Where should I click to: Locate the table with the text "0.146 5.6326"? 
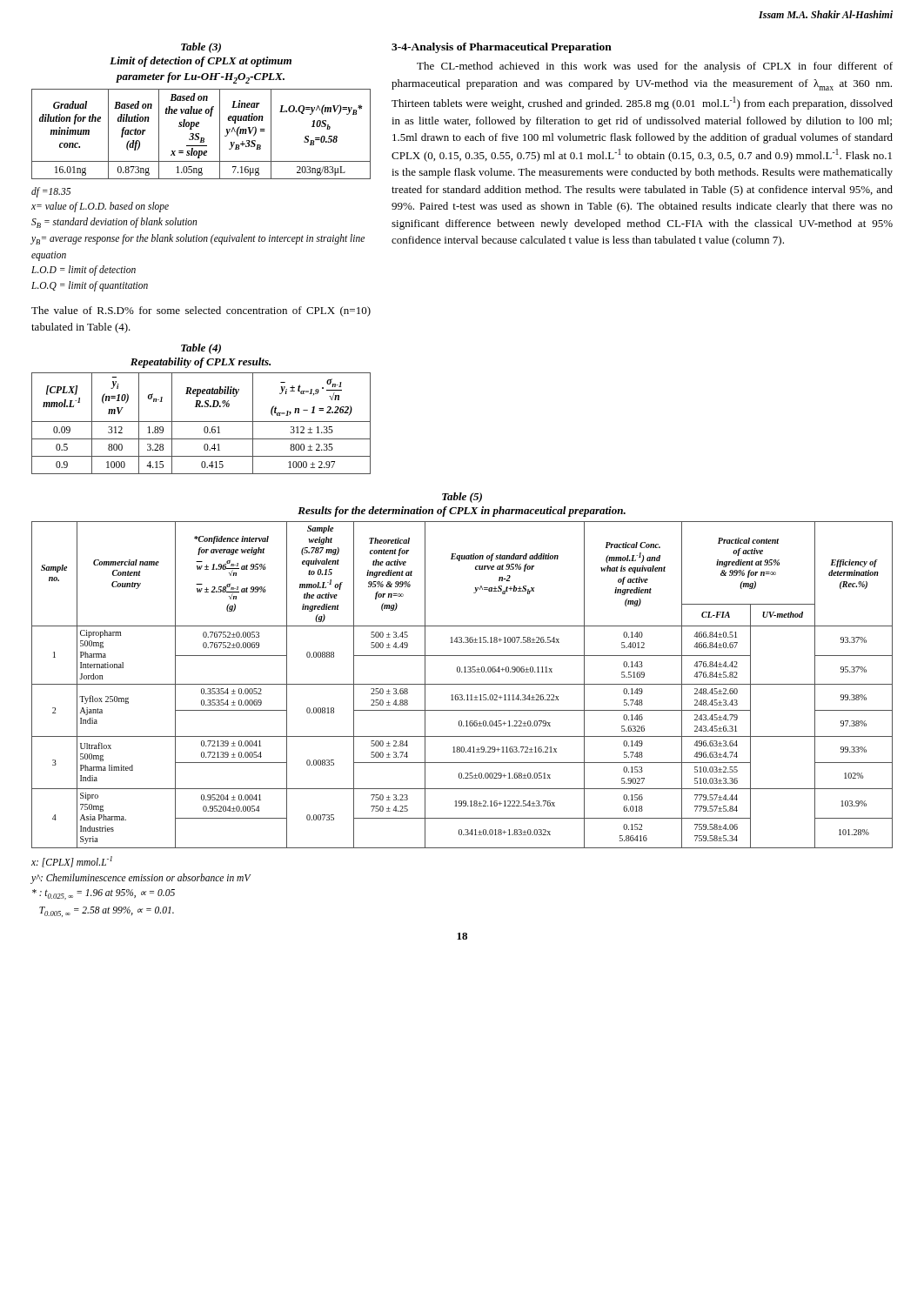point(462,685)
